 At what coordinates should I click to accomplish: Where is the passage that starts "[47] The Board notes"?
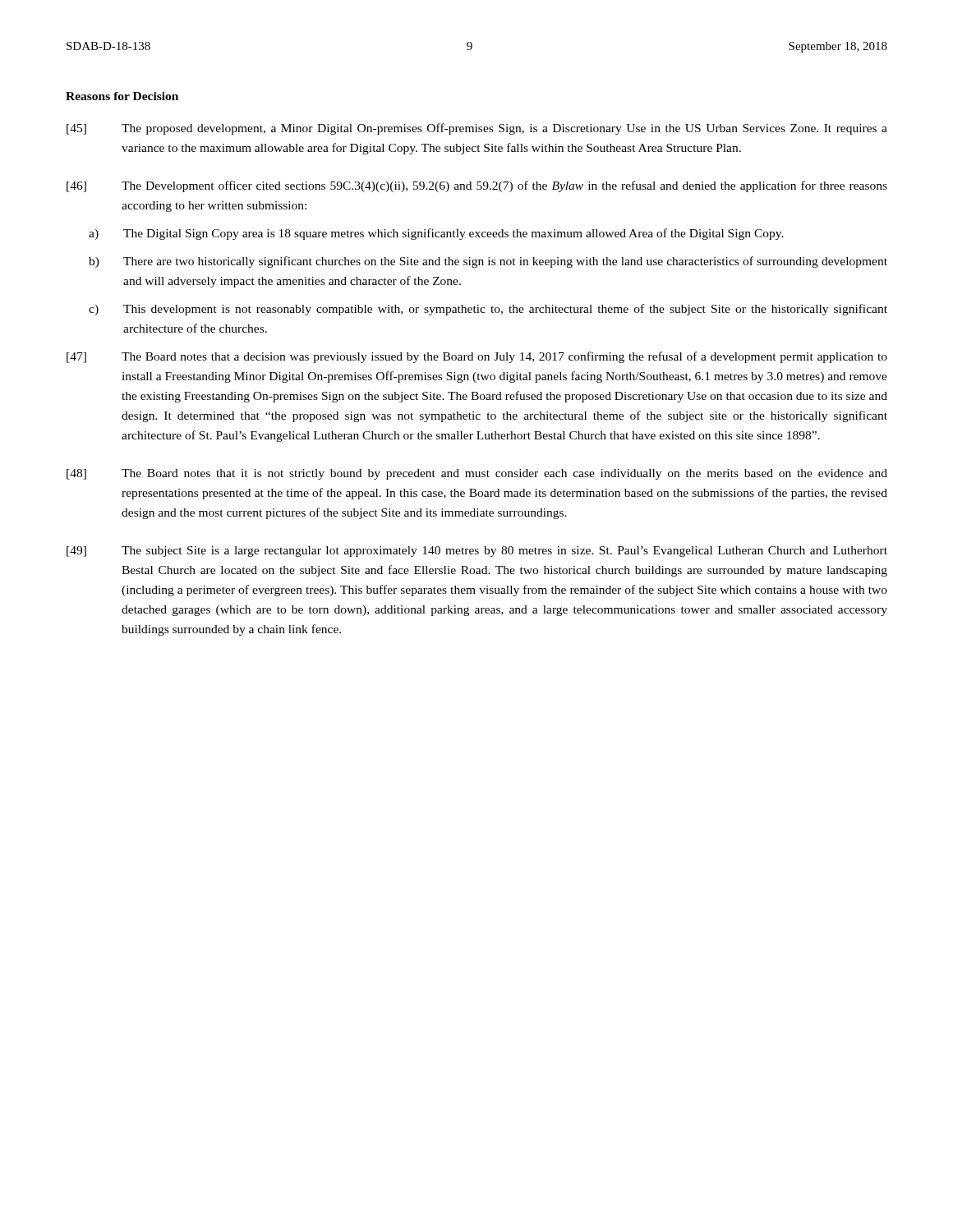476,396
